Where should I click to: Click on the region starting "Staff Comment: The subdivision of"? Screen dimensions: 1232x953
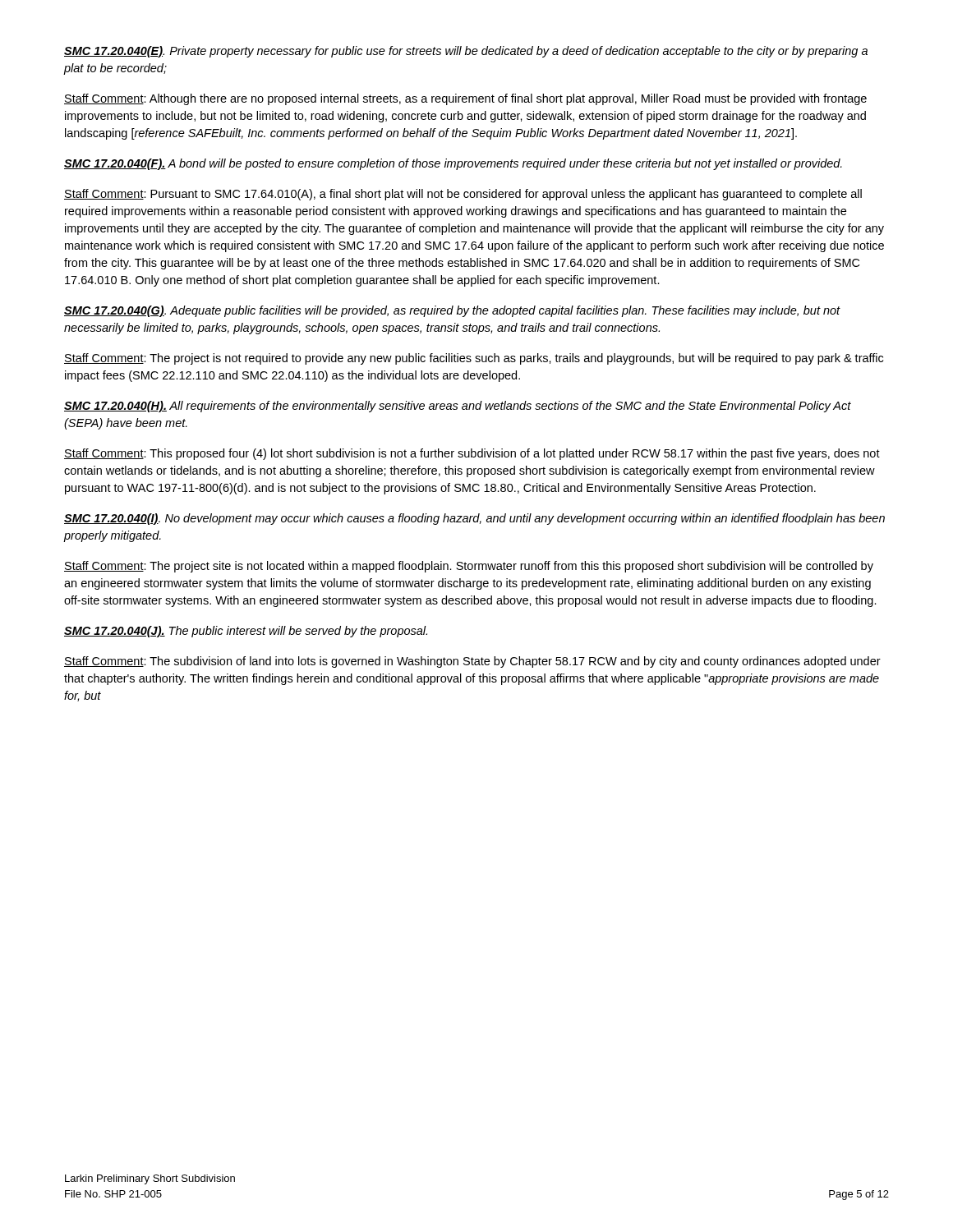(476, 679)
